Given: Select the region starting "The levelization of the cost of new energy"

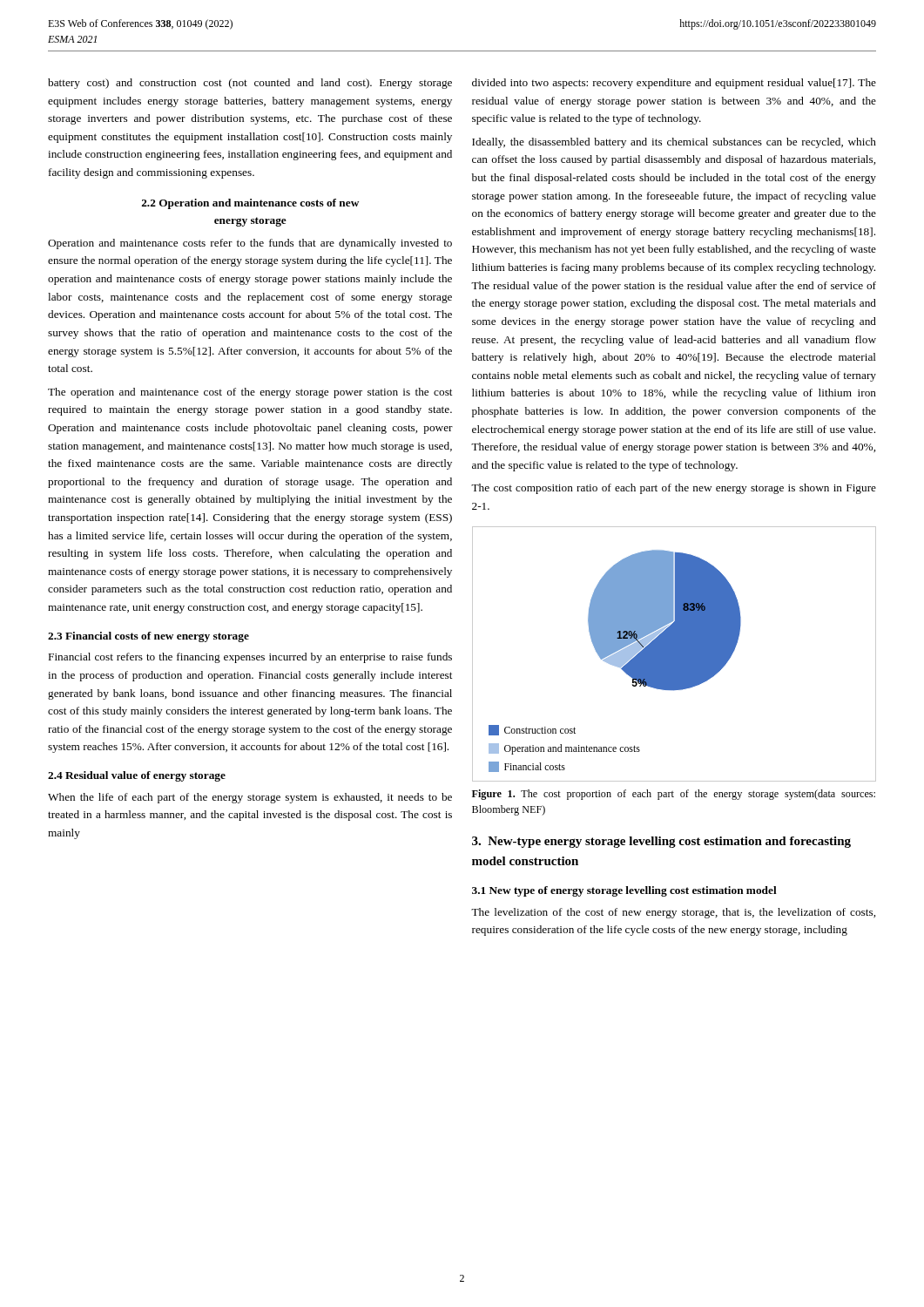Looking at the screenshot, I should [x=674, y=921].
